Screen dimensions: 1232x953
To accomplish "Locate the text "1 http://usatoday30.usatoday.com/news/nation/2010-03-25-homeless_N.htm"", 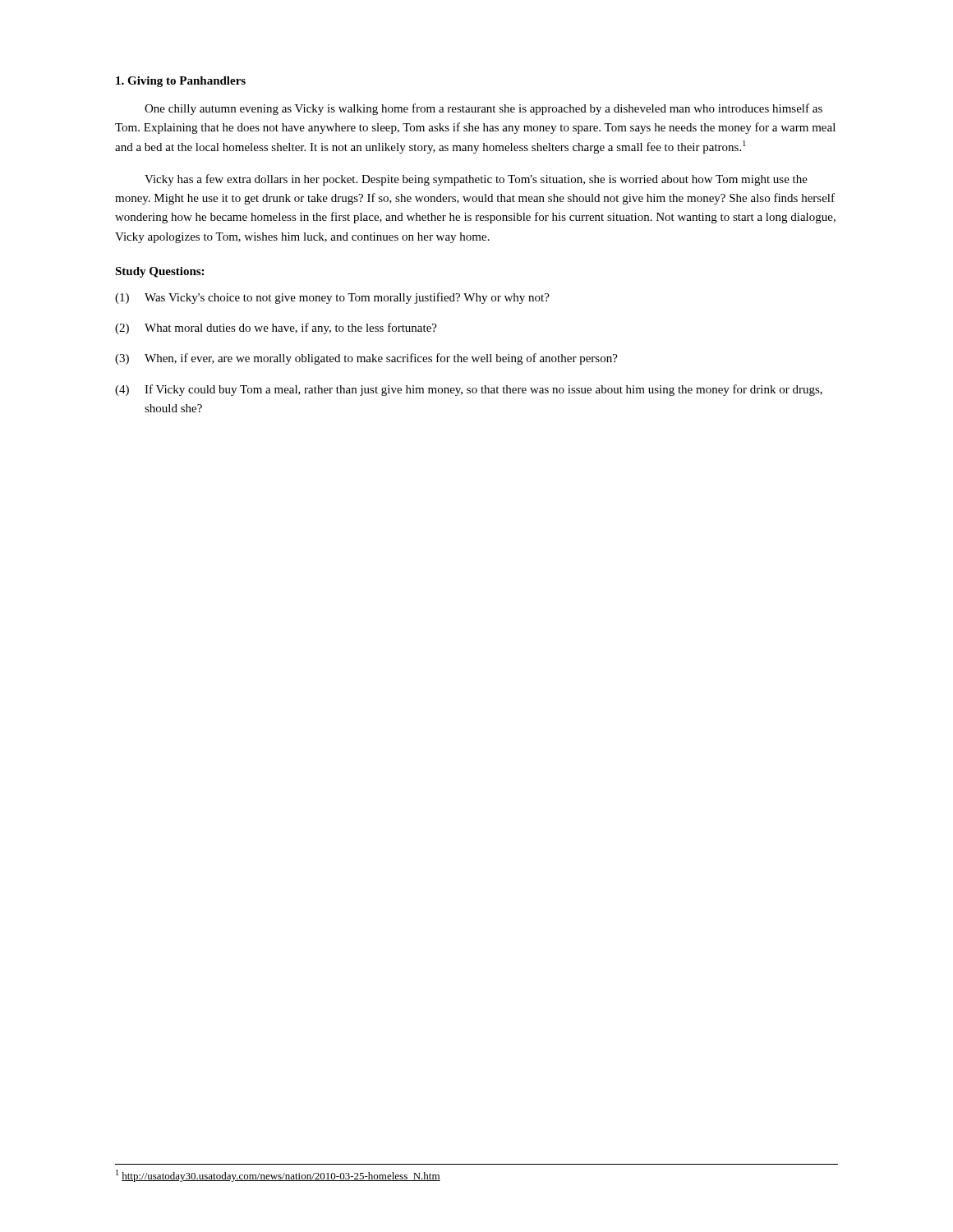I will (278, 1175).
